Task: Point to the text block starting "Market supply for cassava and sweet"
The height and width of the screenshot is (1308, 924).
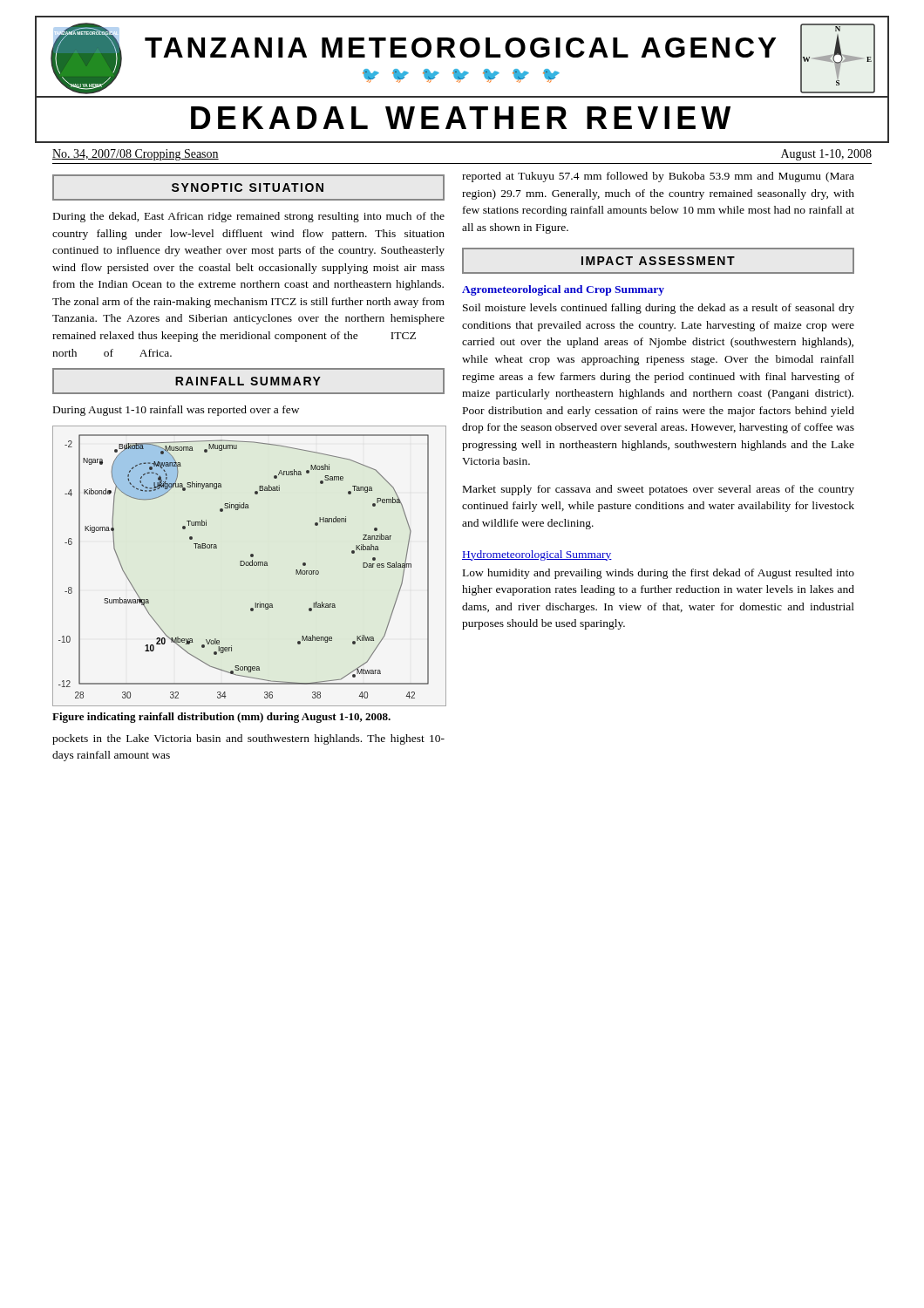Action: 658,506
